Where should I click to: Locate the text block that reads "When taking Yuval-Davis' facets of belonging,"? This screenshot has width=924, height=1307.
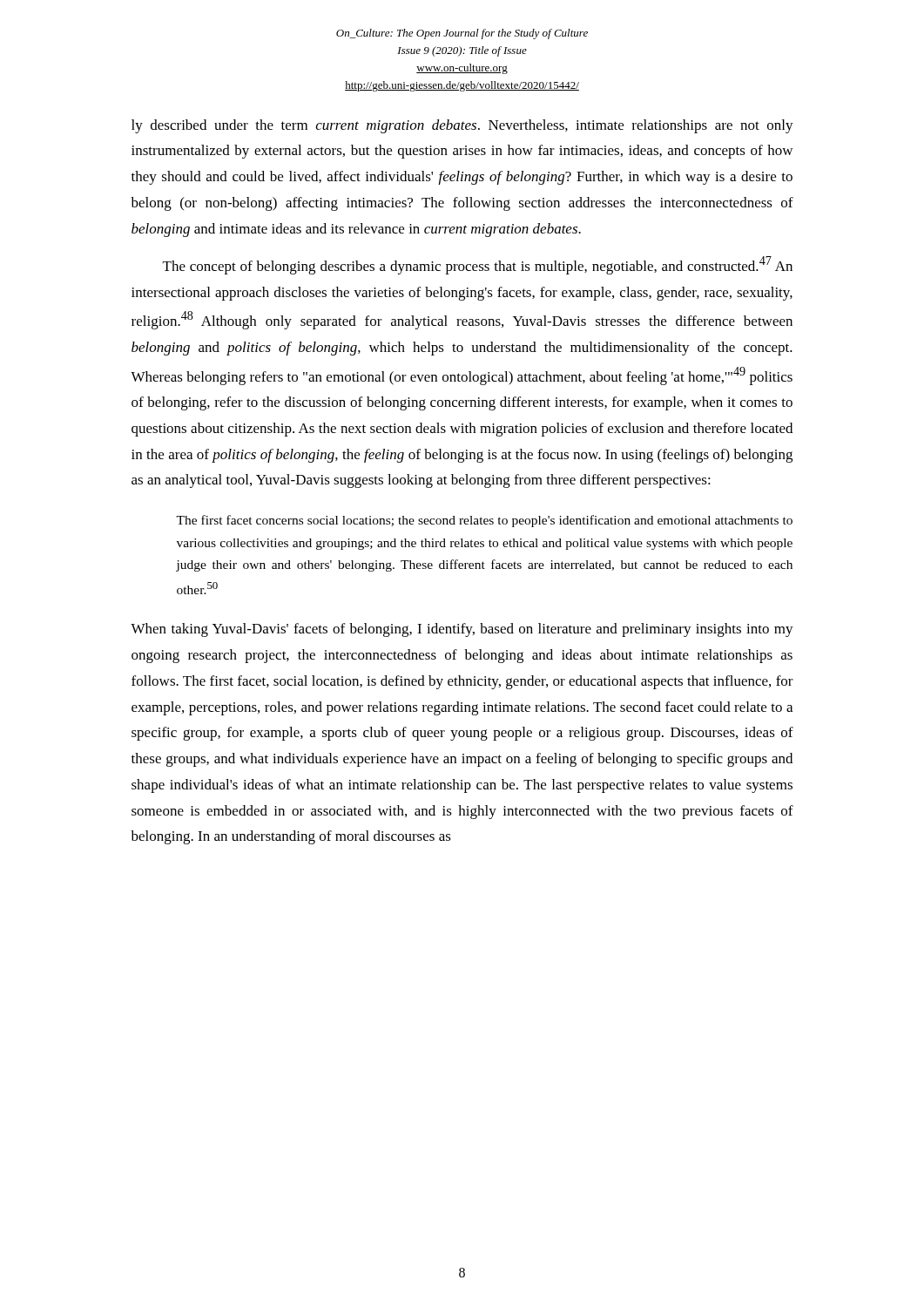(x=462, y=733)
